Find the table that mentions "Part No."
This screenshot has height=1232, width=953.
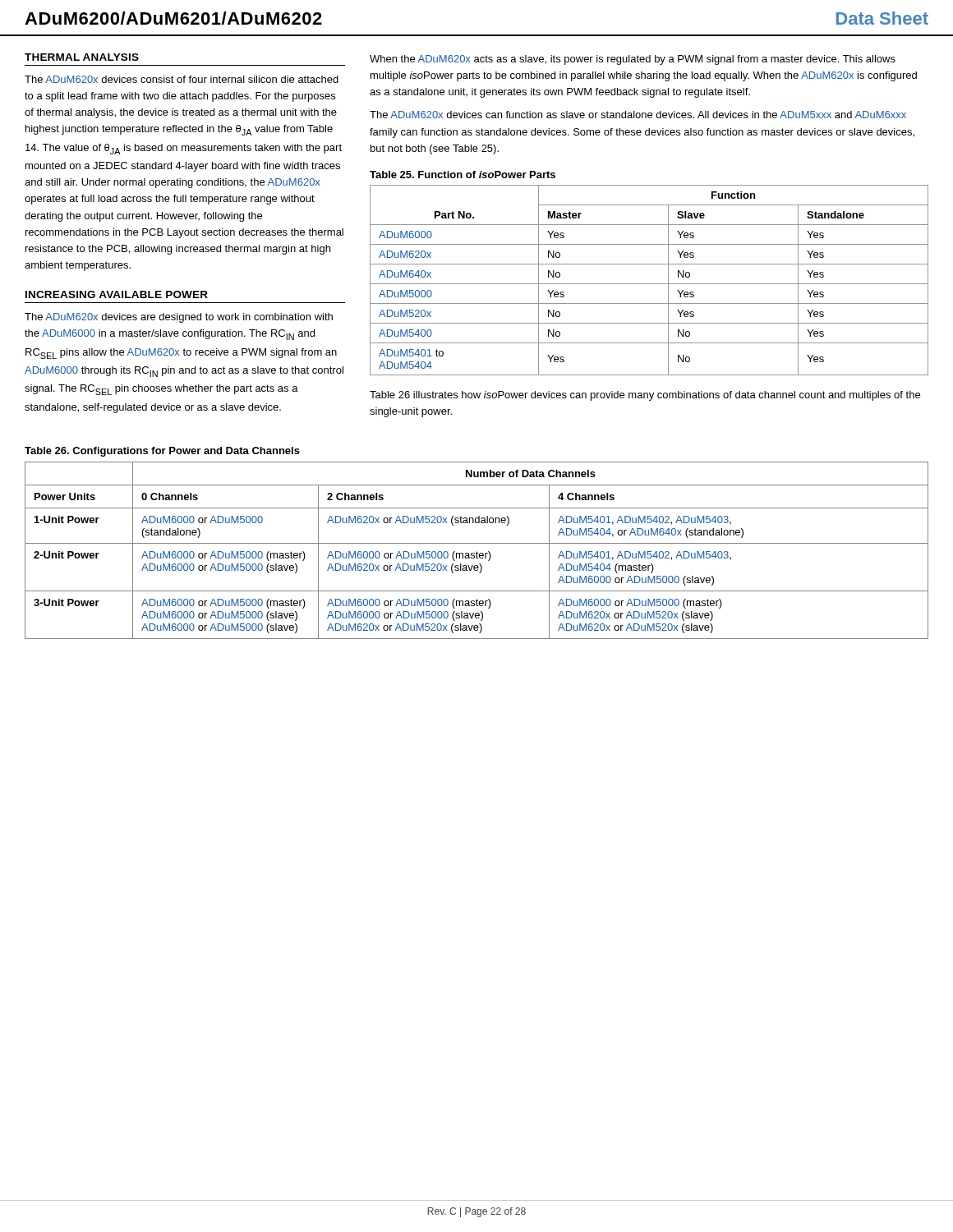(649, 280)
